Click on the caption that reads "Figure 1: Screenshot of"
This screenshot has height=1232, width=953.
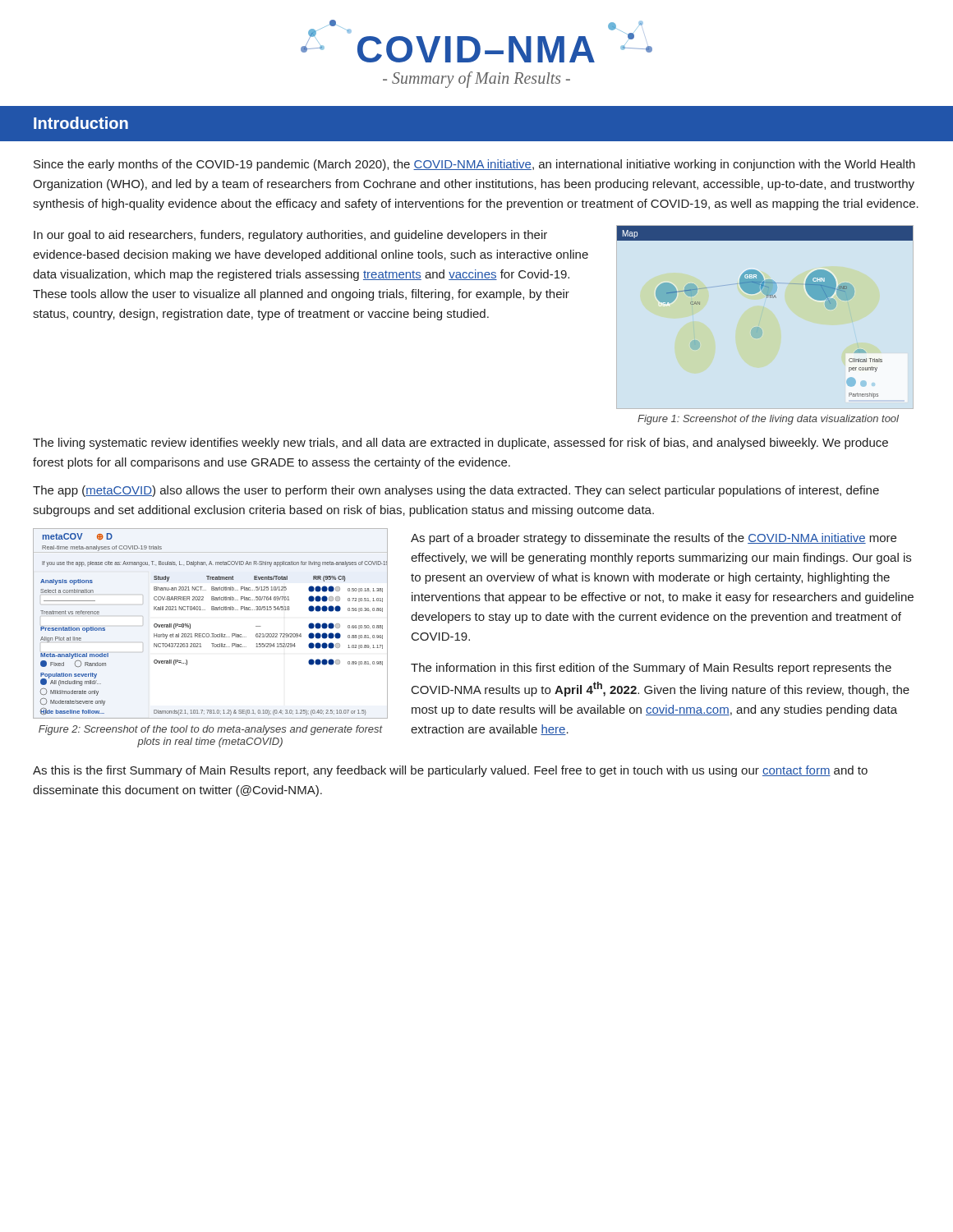768,419
